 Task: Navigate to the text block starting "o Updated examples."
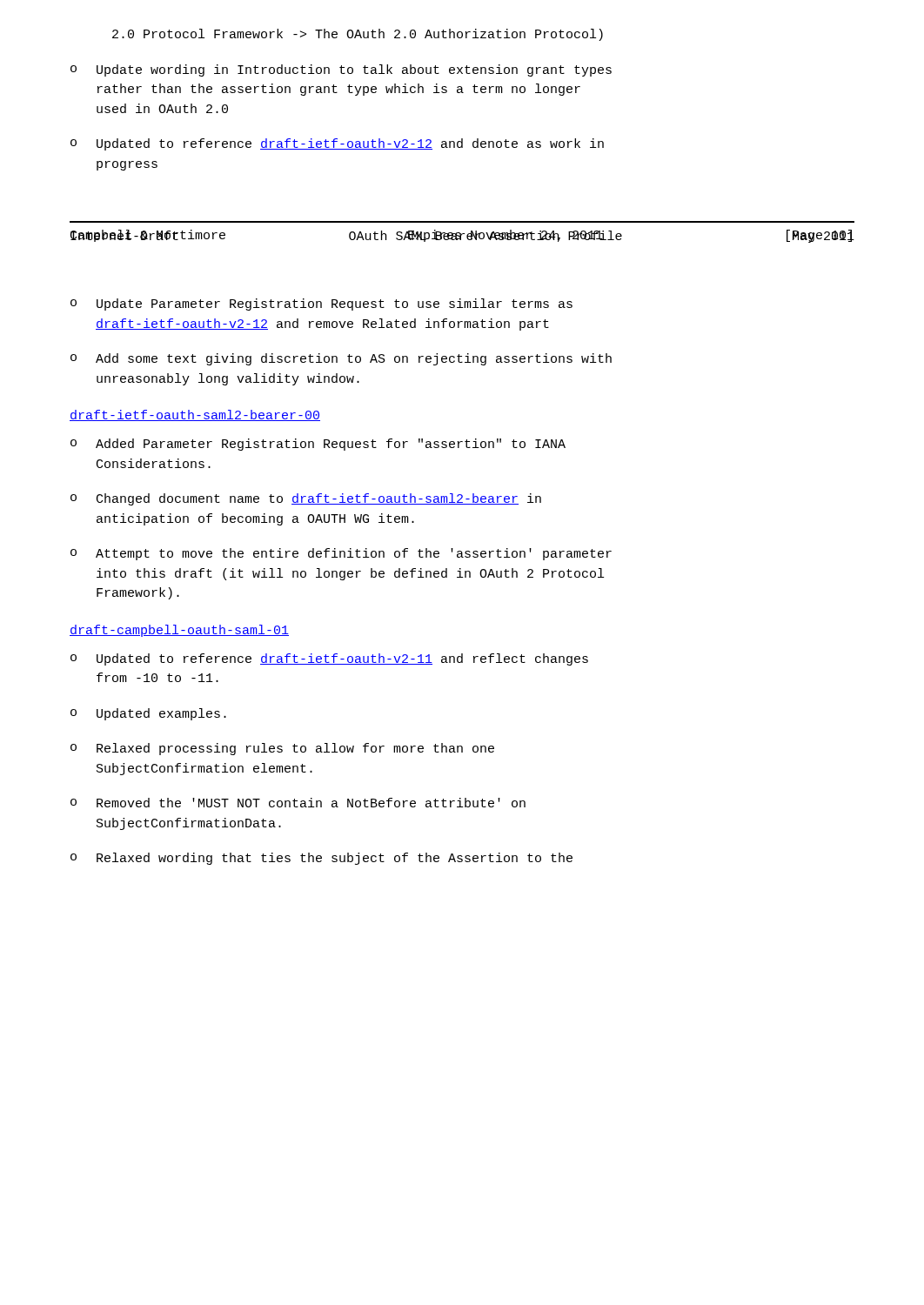(x=149, y=715)
